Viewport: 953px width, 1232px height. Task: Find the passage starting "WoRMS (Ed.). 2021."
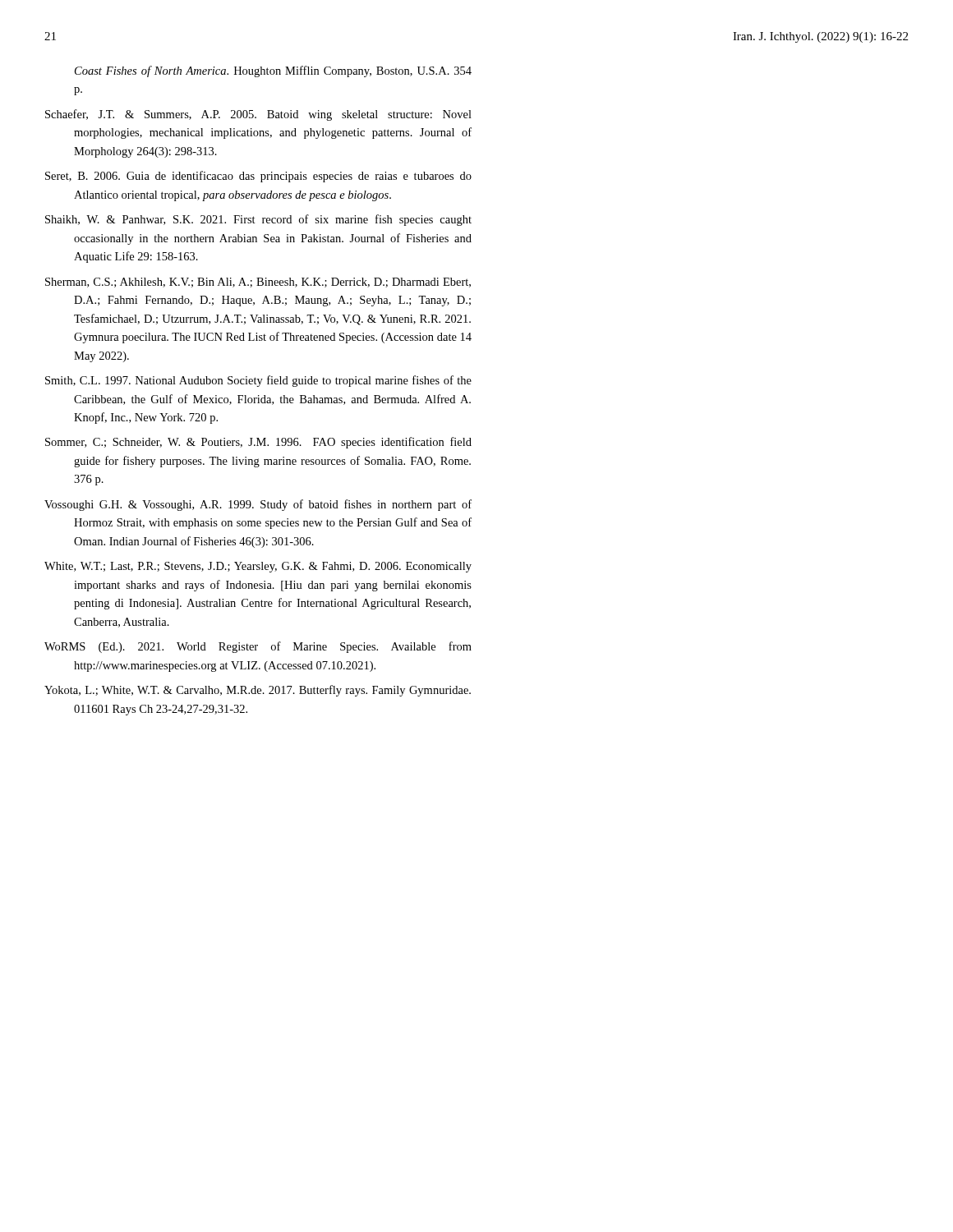click(258, 656)
